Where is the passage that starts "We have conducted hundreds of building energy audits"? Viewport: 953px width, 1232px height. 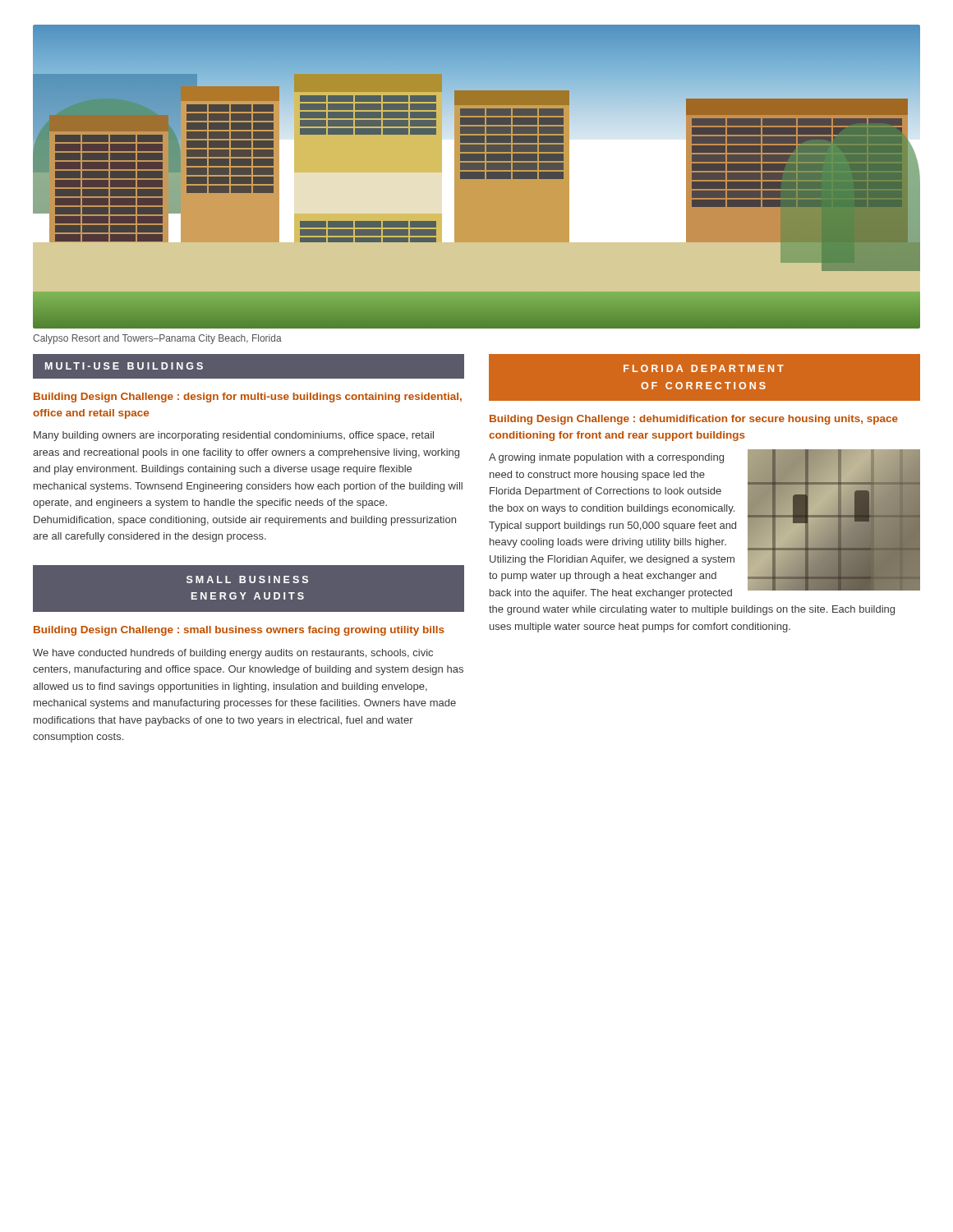tap(248, 694)
